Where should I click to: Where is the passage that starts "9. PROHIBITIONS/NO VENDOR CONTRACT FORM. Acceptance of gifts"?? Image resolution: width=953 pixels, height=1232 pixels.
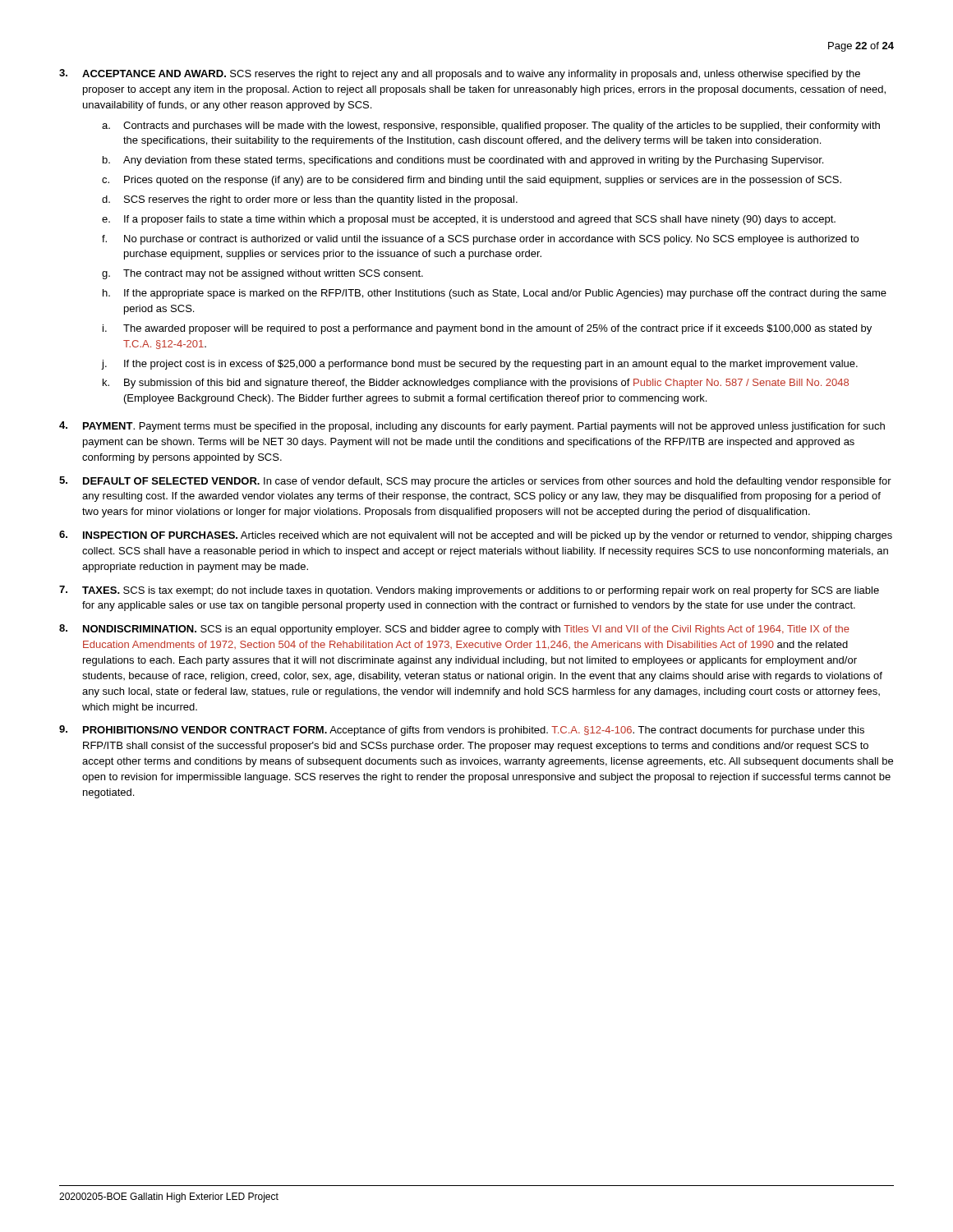point(476,762)
